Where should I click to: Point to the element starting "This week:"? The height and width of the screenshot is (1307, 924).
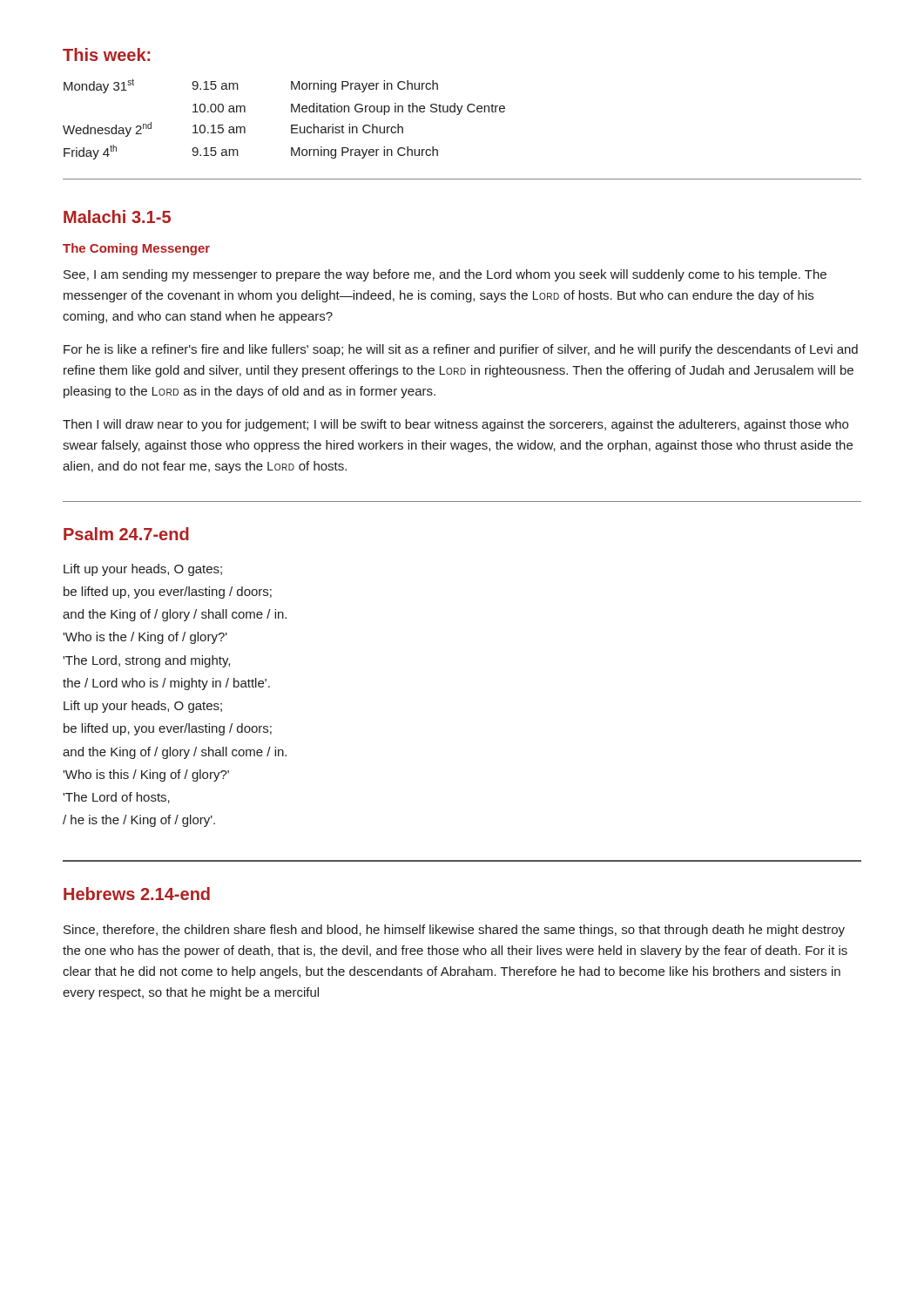tap(107, 55)
